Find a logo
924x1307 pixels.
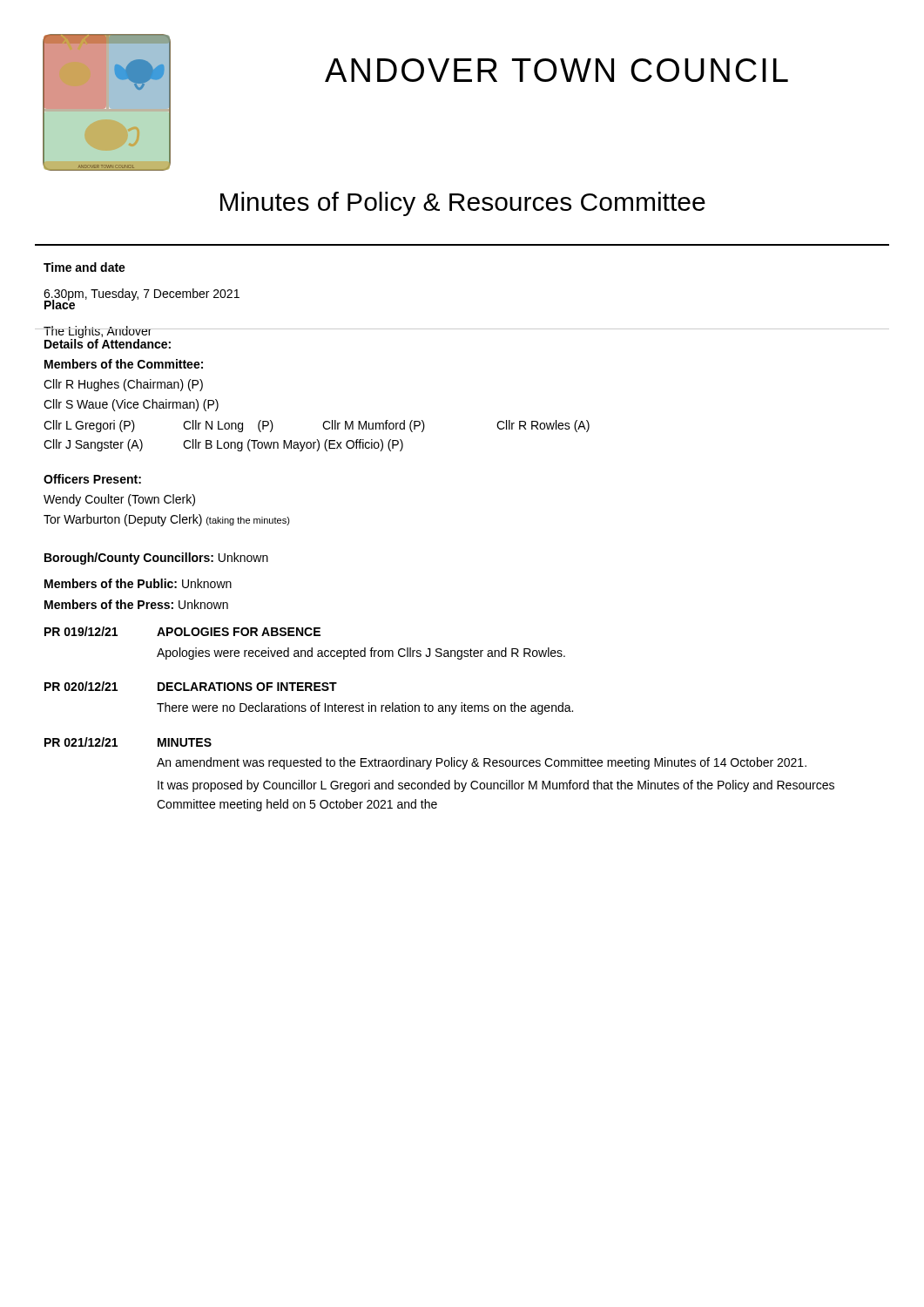point(113,108)
